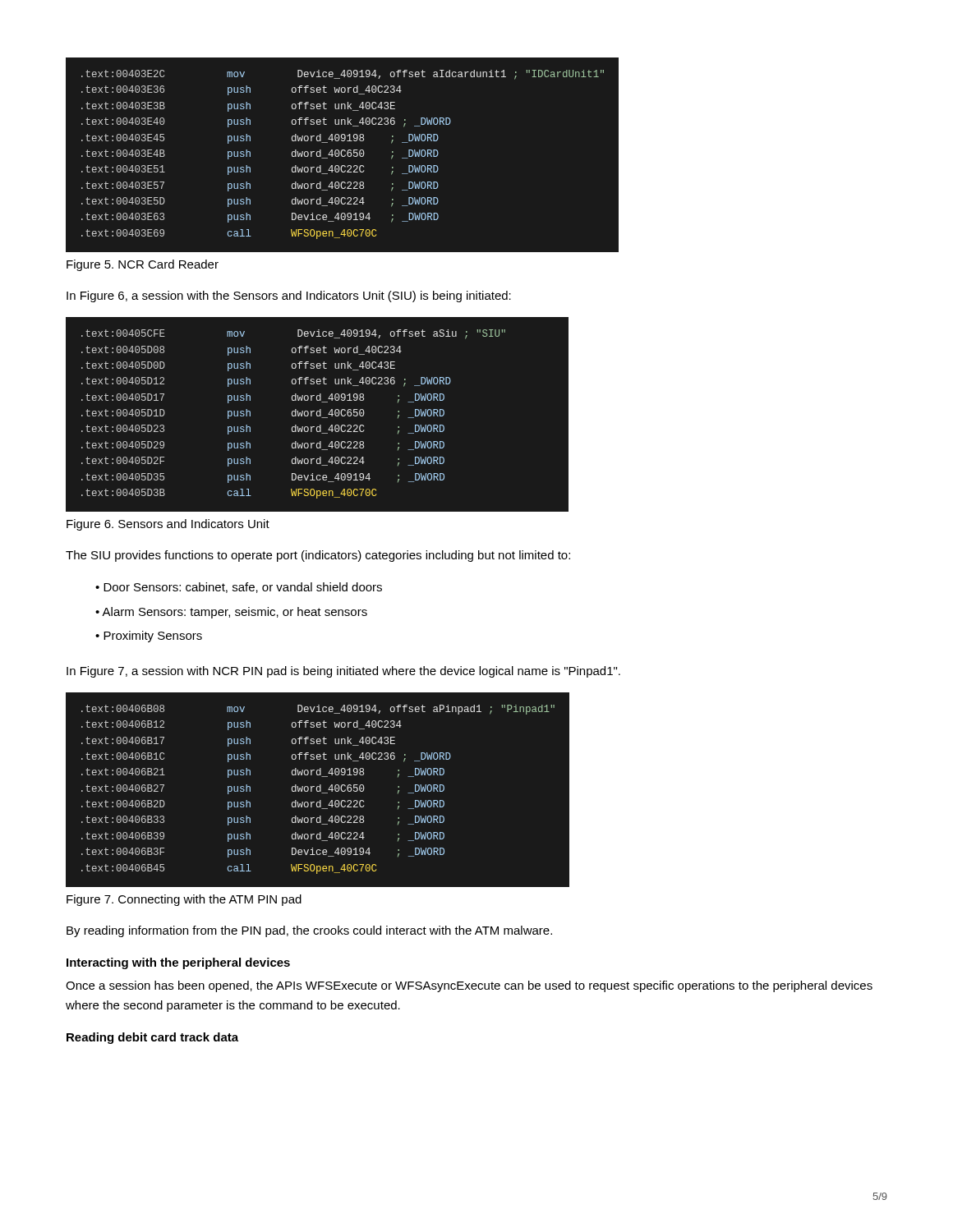Where is the passage that starts "Alarm Sensors: tamper,"?

click(235, 611)
